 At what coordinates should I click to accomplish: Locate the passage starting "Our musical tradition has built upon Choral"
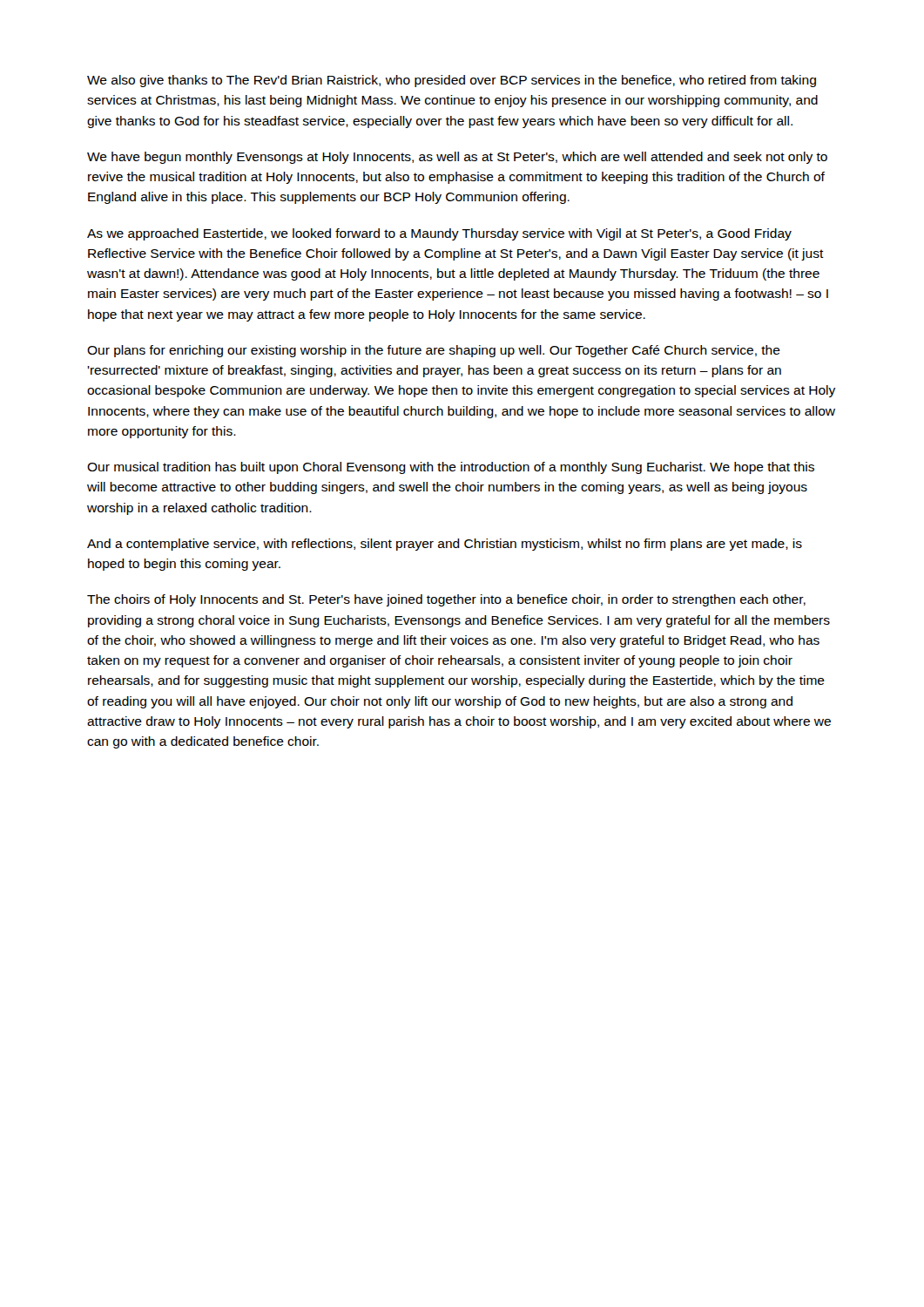pos(451,487)
